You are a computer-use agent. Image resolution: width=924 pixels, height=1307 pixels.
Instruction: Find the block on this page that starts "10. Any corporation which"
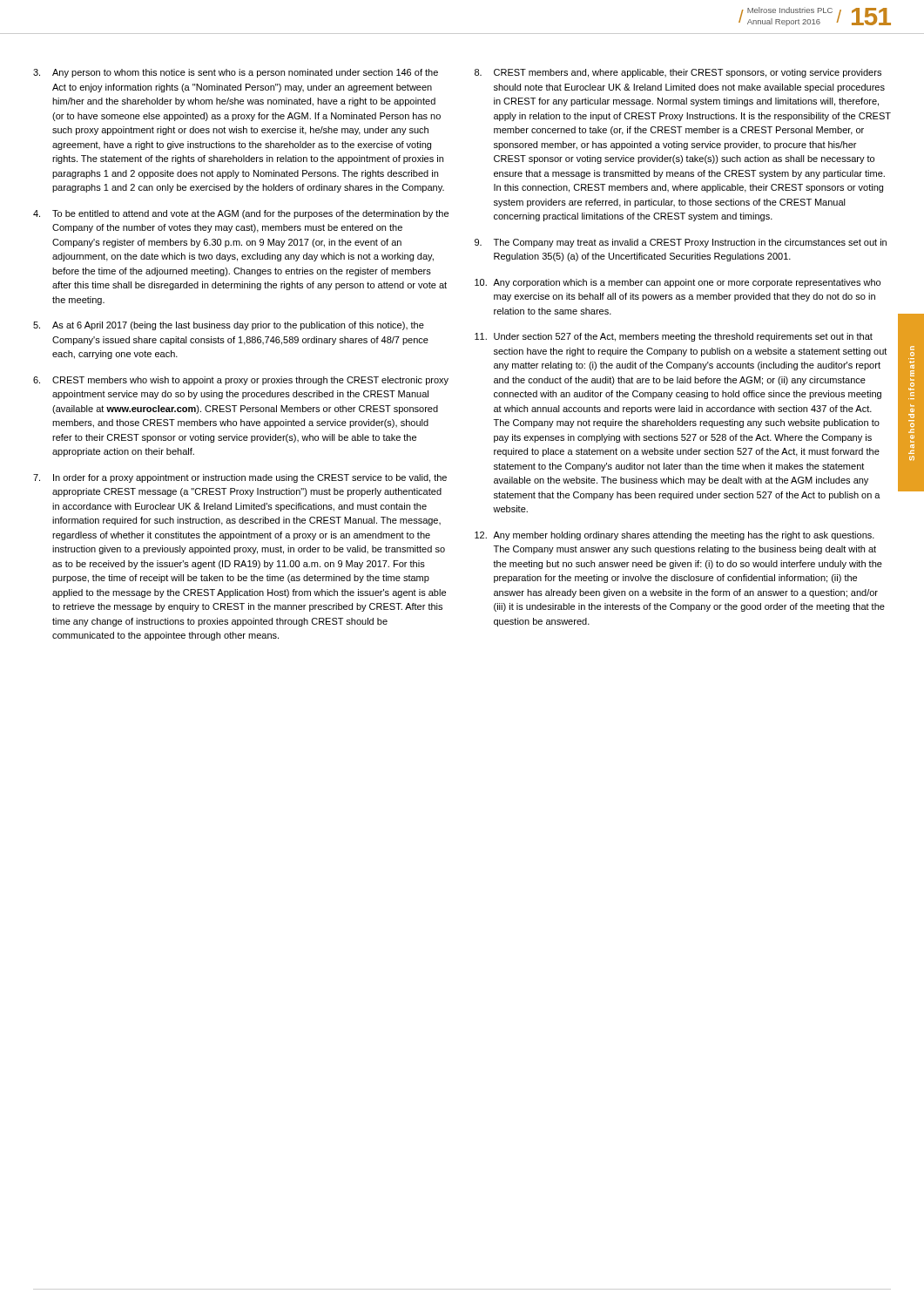click(x=683, y=296)
